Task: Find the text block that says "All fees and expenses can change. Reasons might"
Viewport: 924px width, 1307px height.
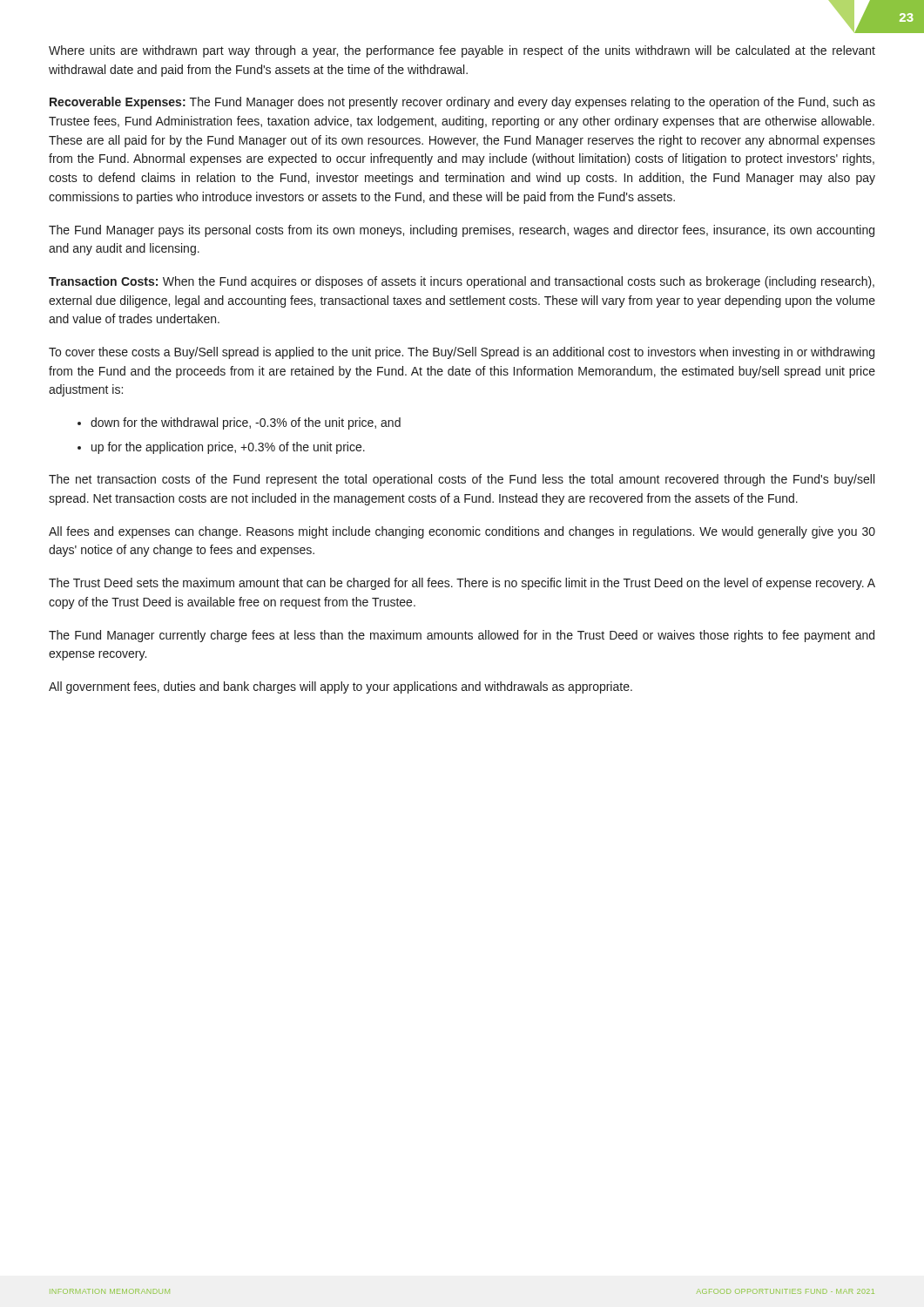Action: point(462,541)
